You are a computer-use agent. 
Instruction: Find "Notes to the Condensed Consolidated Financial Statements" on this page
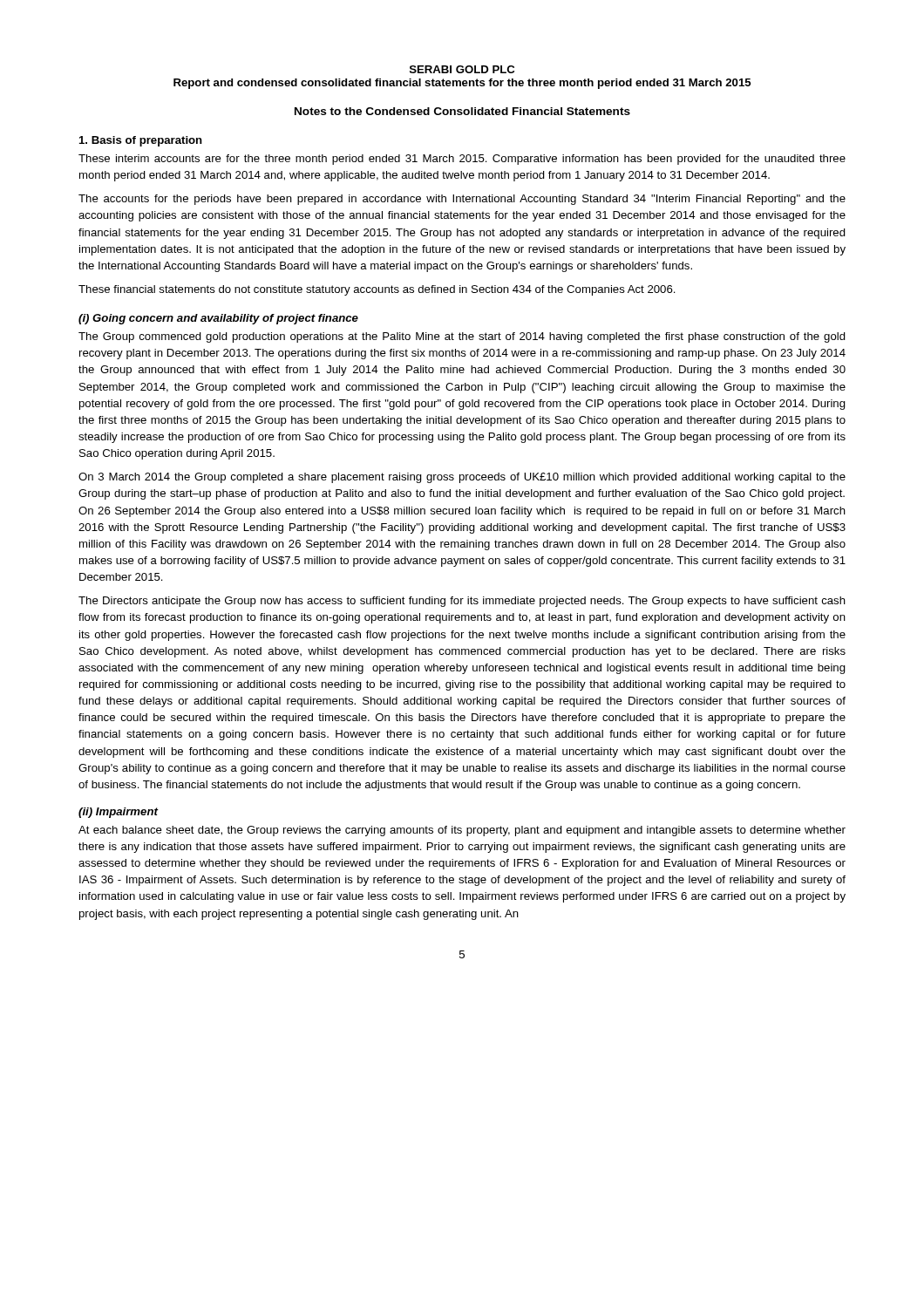462,111
